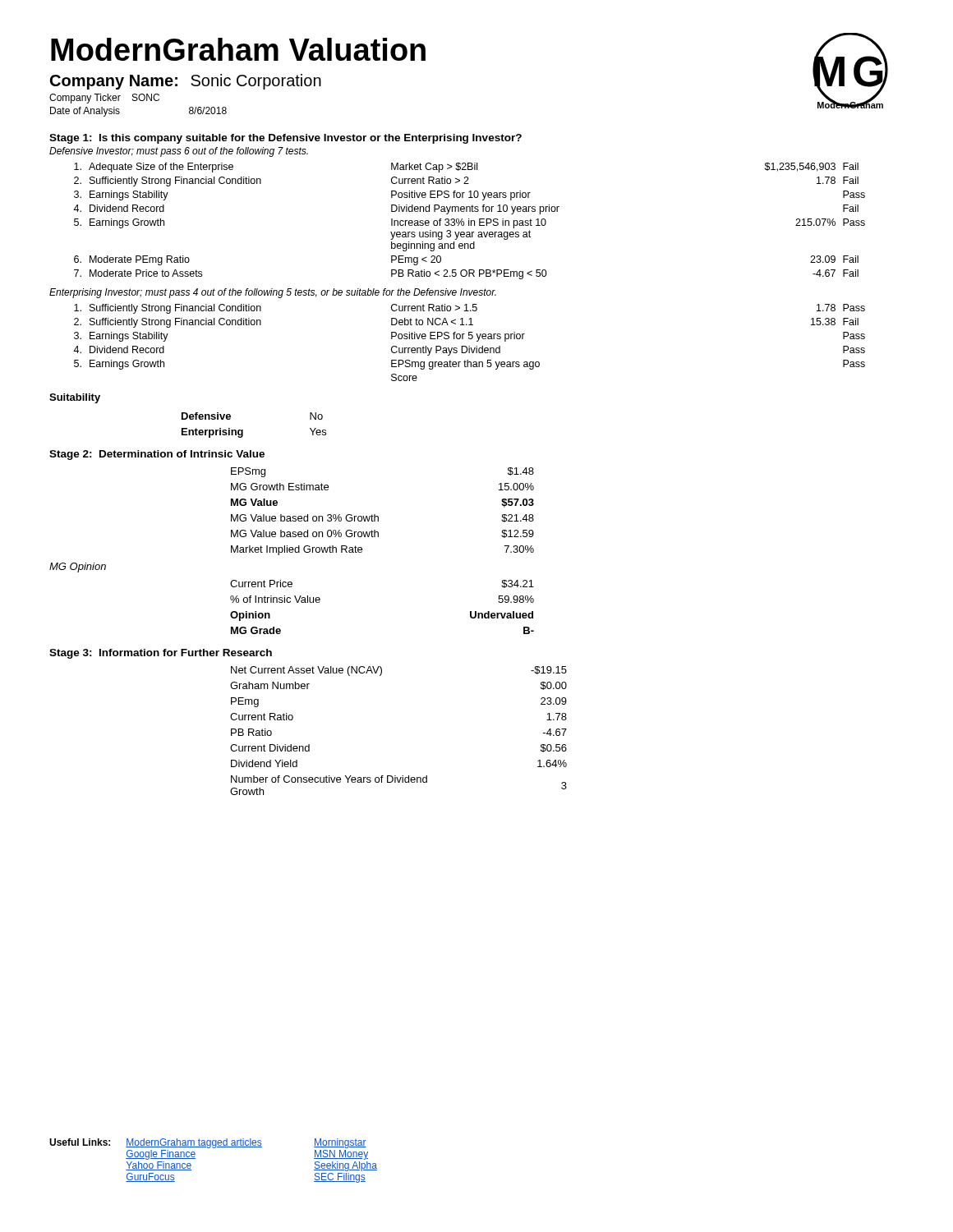Click on the table containing "Current Dividend"
This screenshot has height=1232, width=953.
click(518, 731)
